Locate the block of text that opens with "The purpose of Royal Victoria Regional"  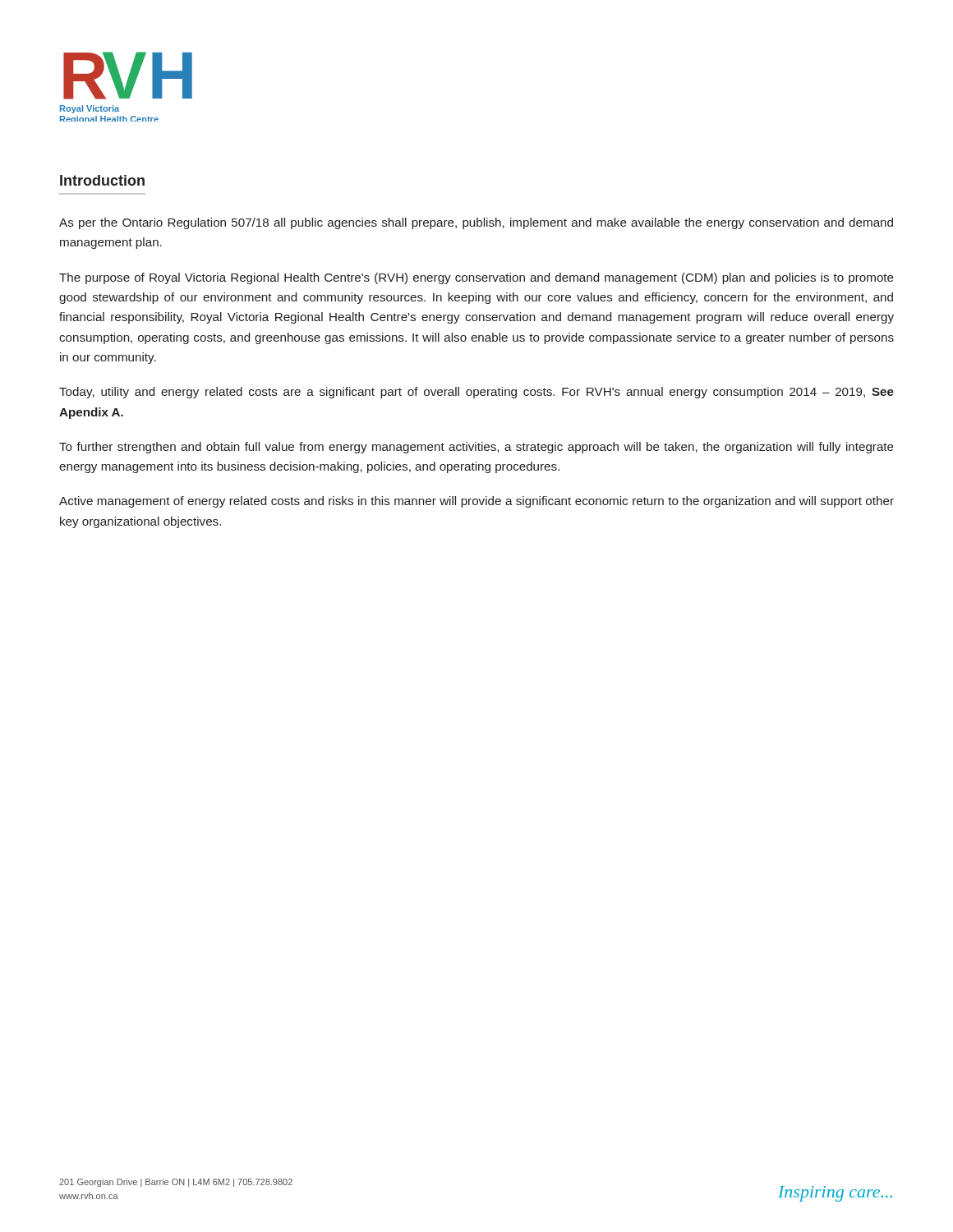click(x=476, y=317)
